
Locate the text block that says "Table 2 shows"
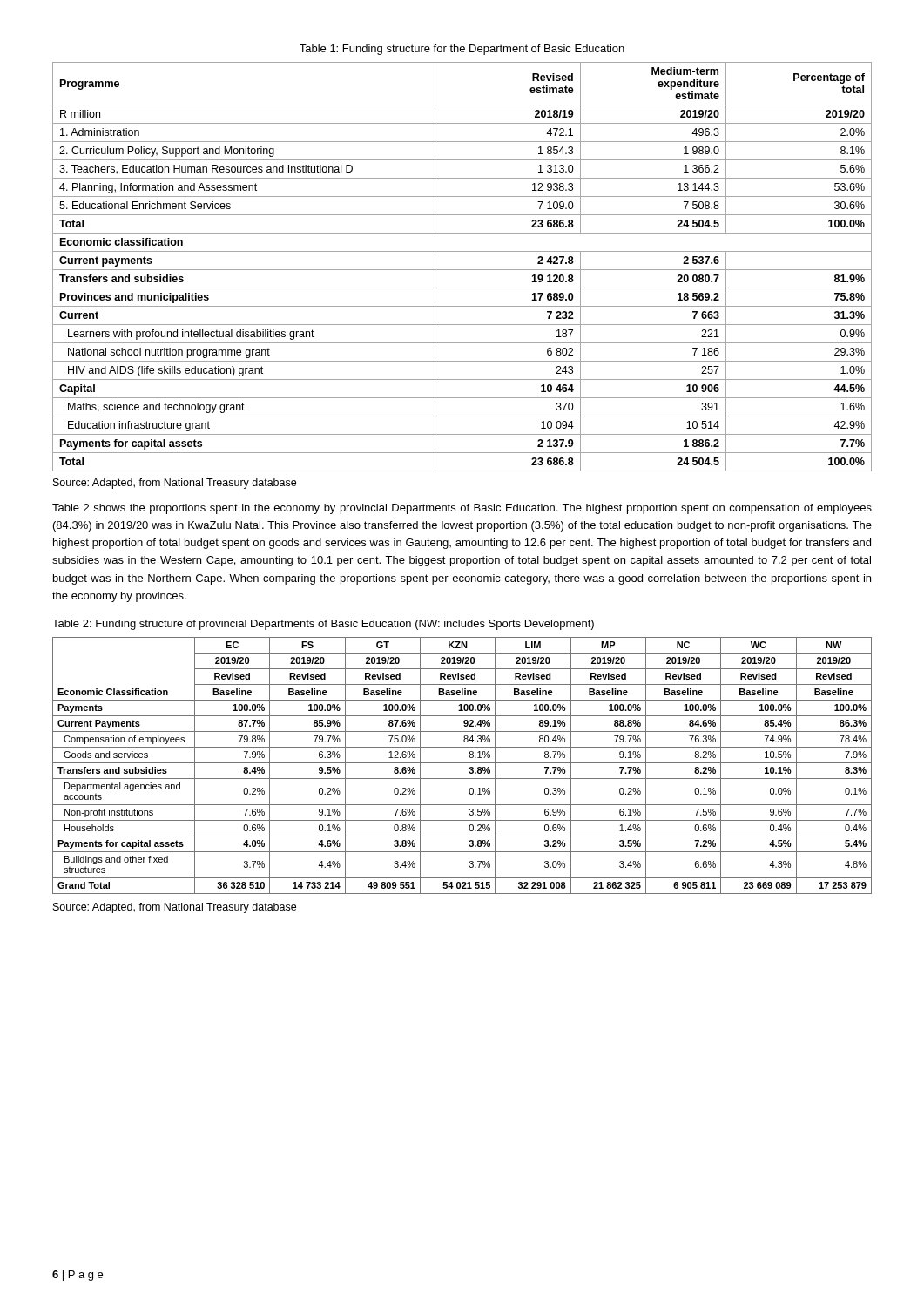462,551
